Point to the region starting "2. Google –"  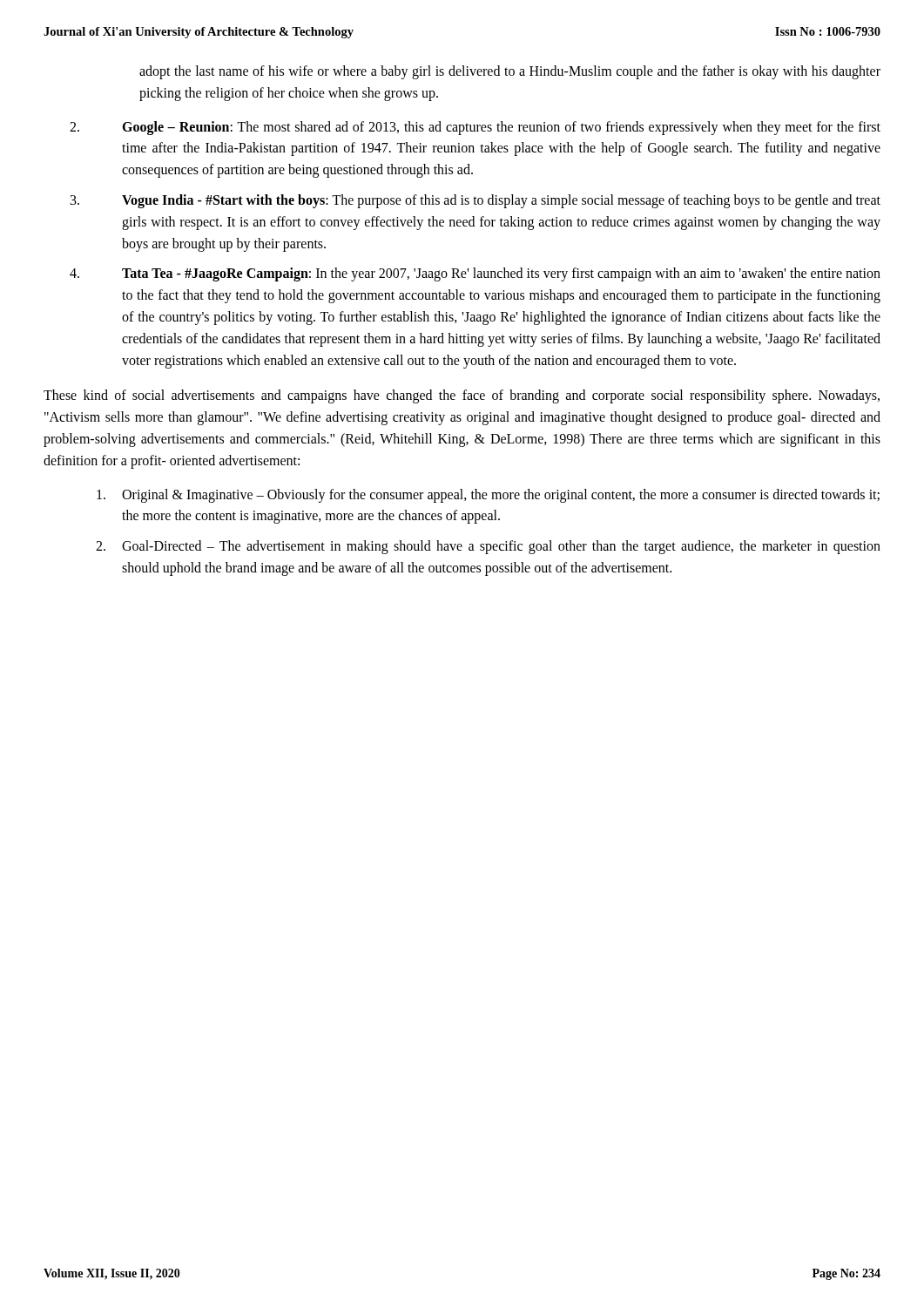(x=462, y=149)
